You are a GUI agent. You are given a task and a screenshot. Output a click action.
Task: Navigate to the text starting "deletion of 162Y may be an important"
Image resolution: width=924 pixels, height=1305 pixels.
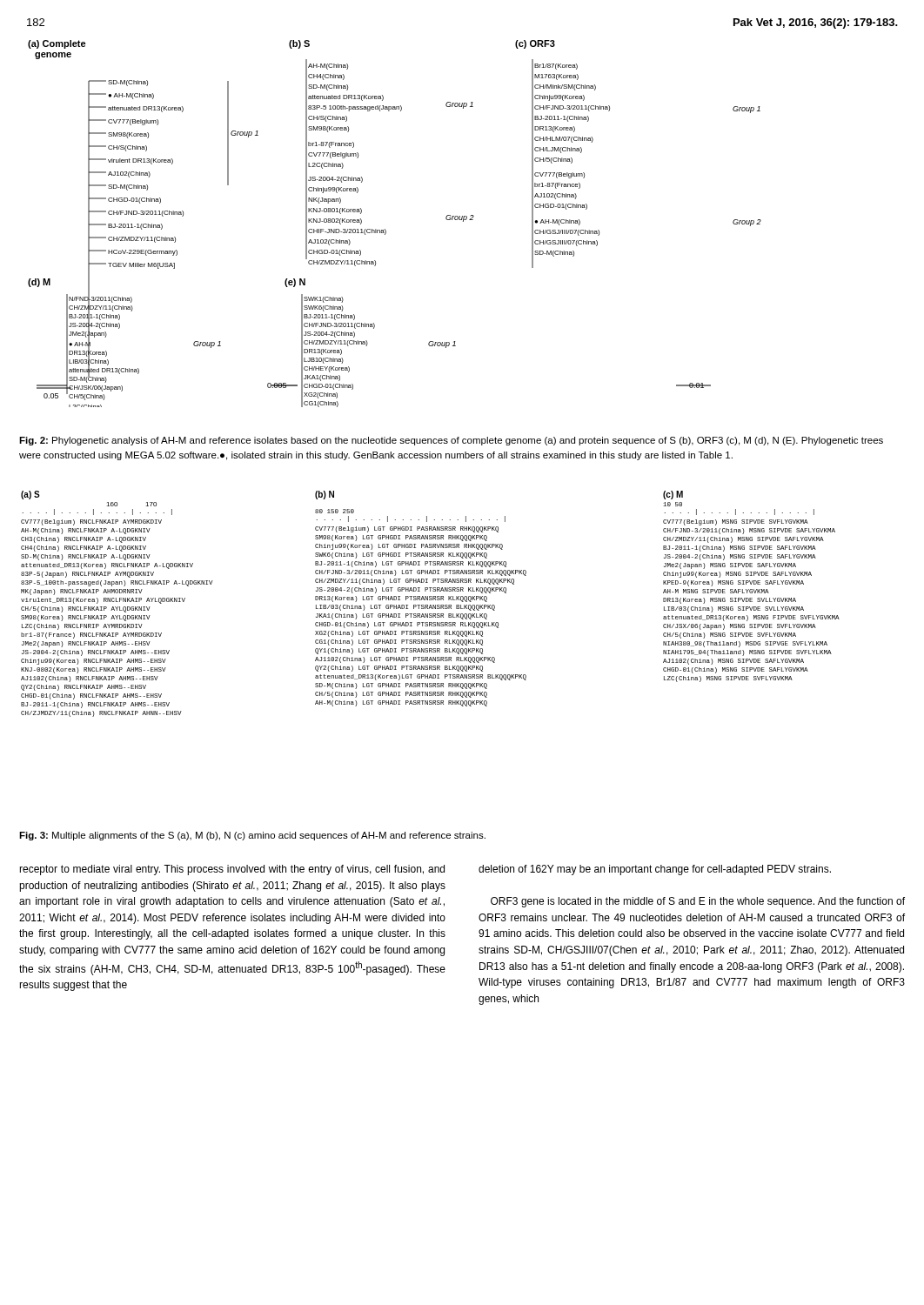pyautogui.click(x=692, y=934)
